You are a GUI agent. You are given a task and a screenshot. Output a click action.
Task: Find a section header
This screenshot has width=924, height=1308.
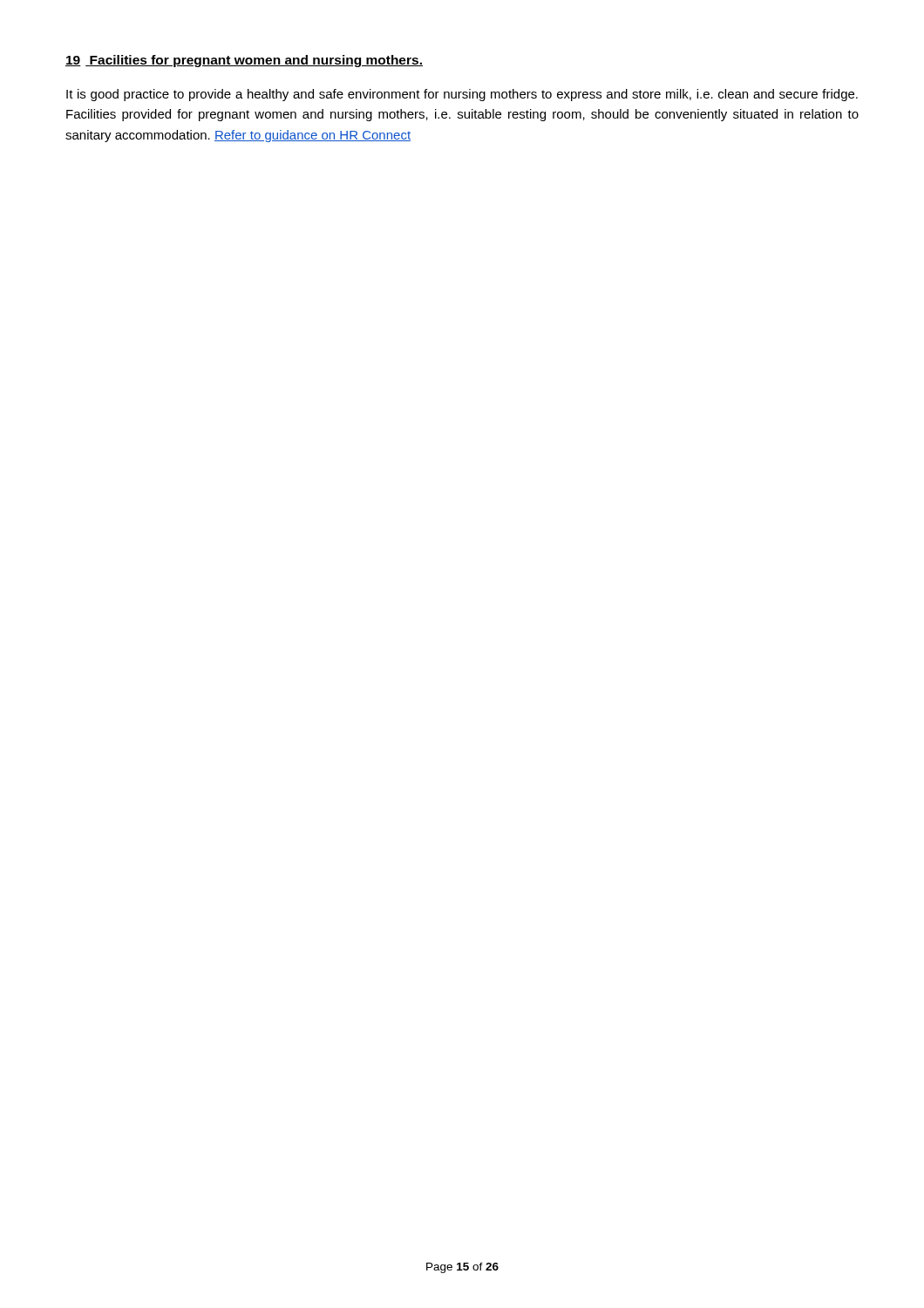coord(244,60)
